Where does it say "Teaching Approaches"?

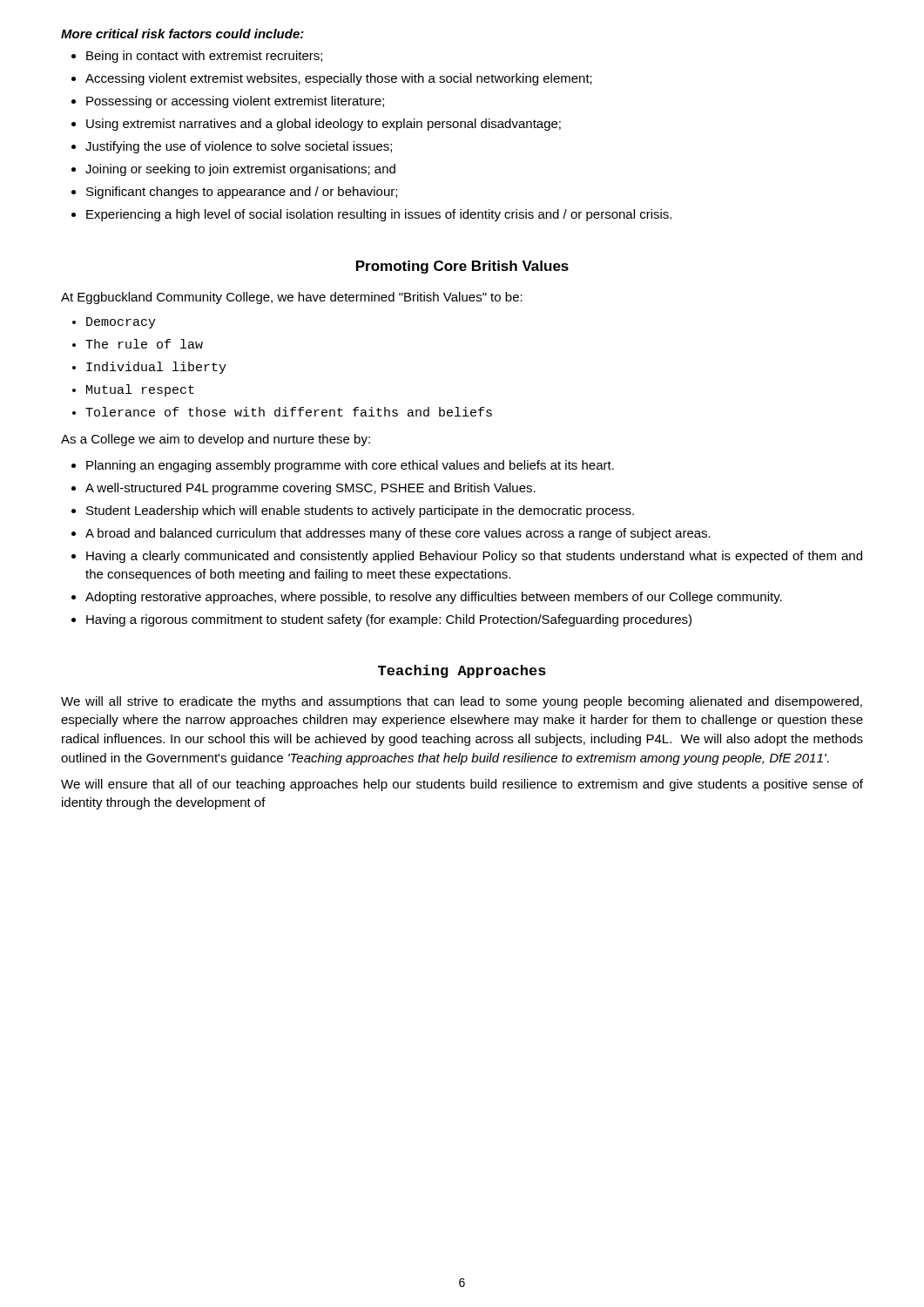(x=462, y=671)
